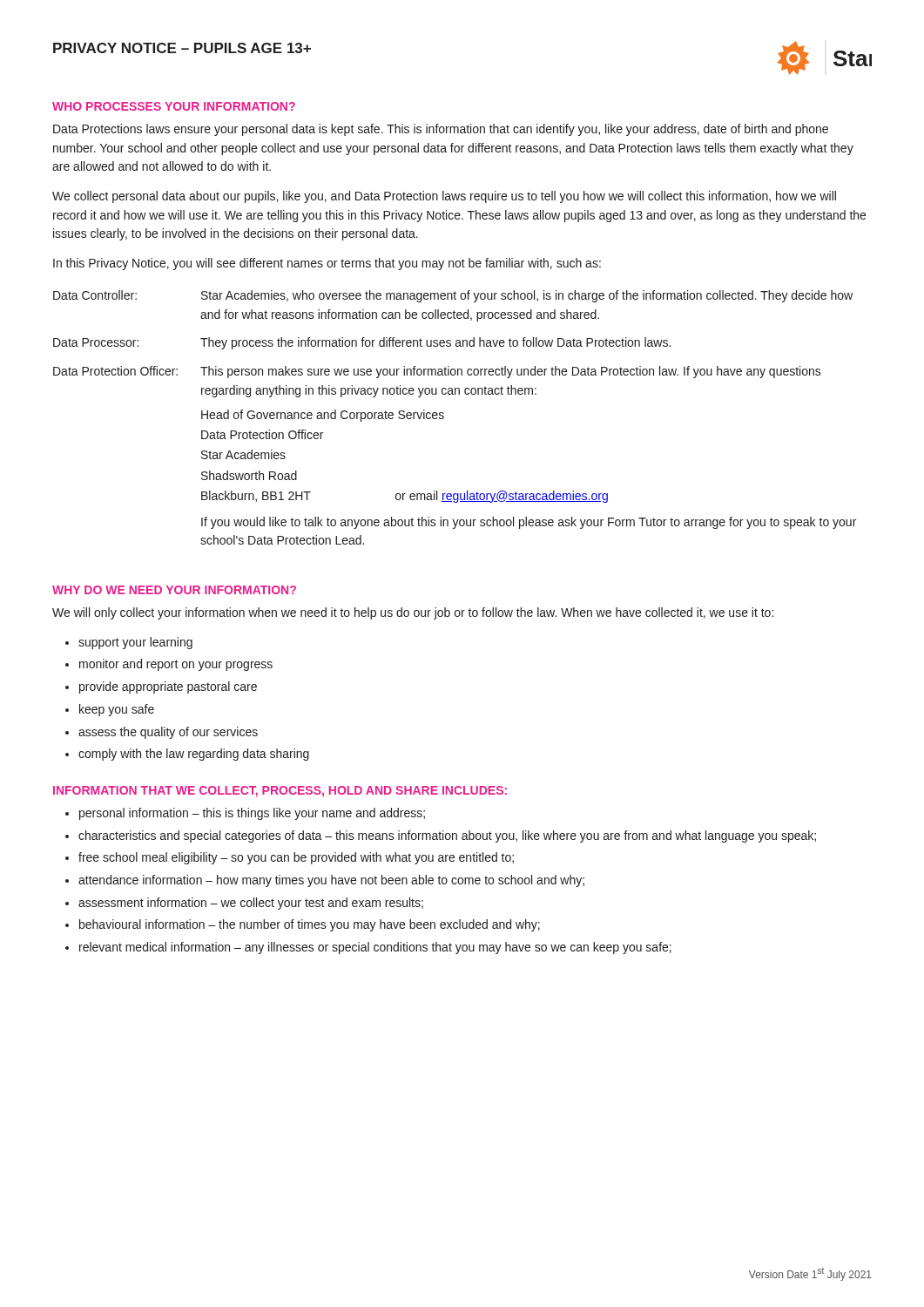The height and width of the screenshot is (1307, 924).
Task: Click on the passage starting "Data Protections laws"
Action: 462,149
